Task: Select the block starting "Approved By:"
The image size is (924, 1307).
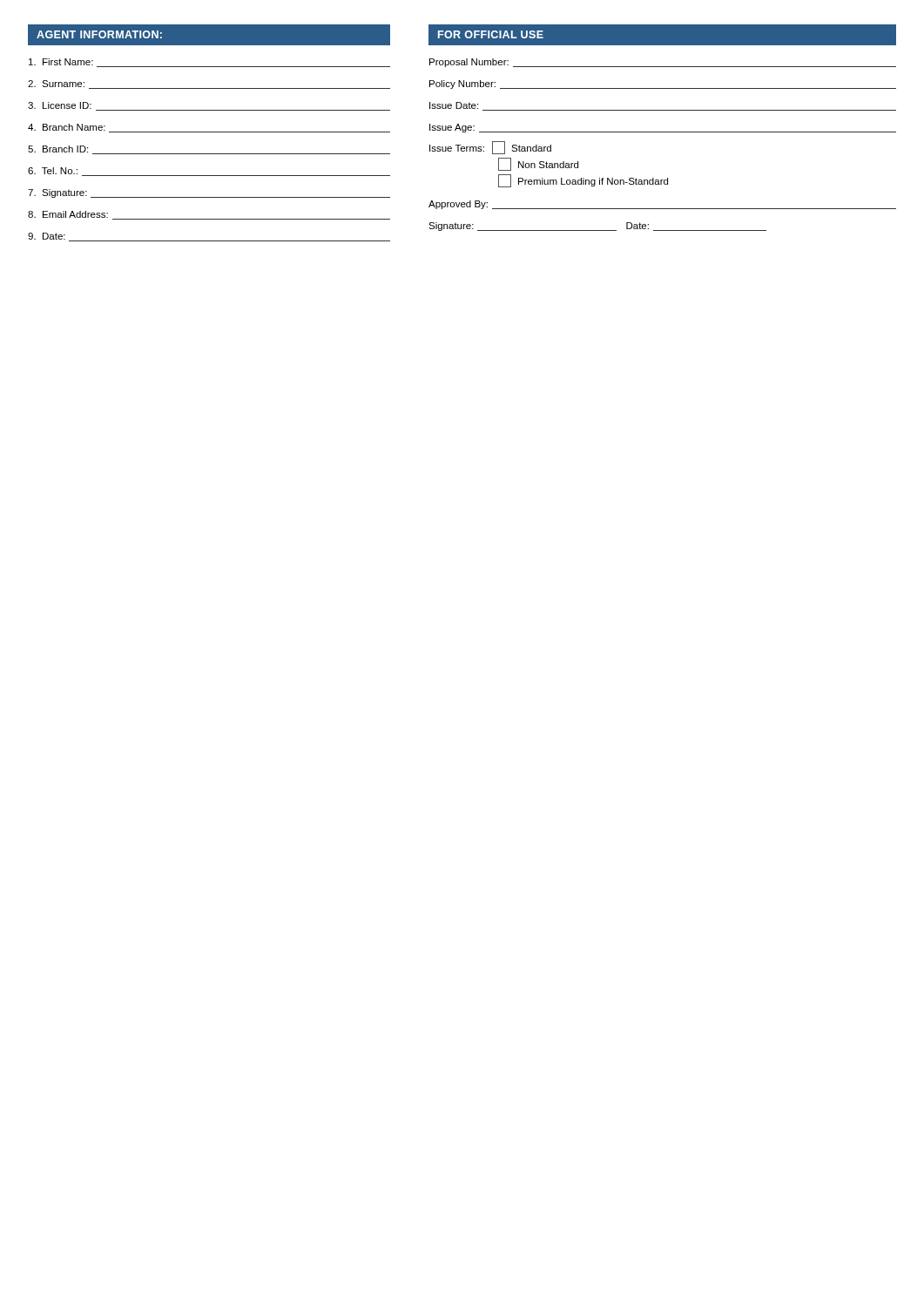Action: coord(662,203)
